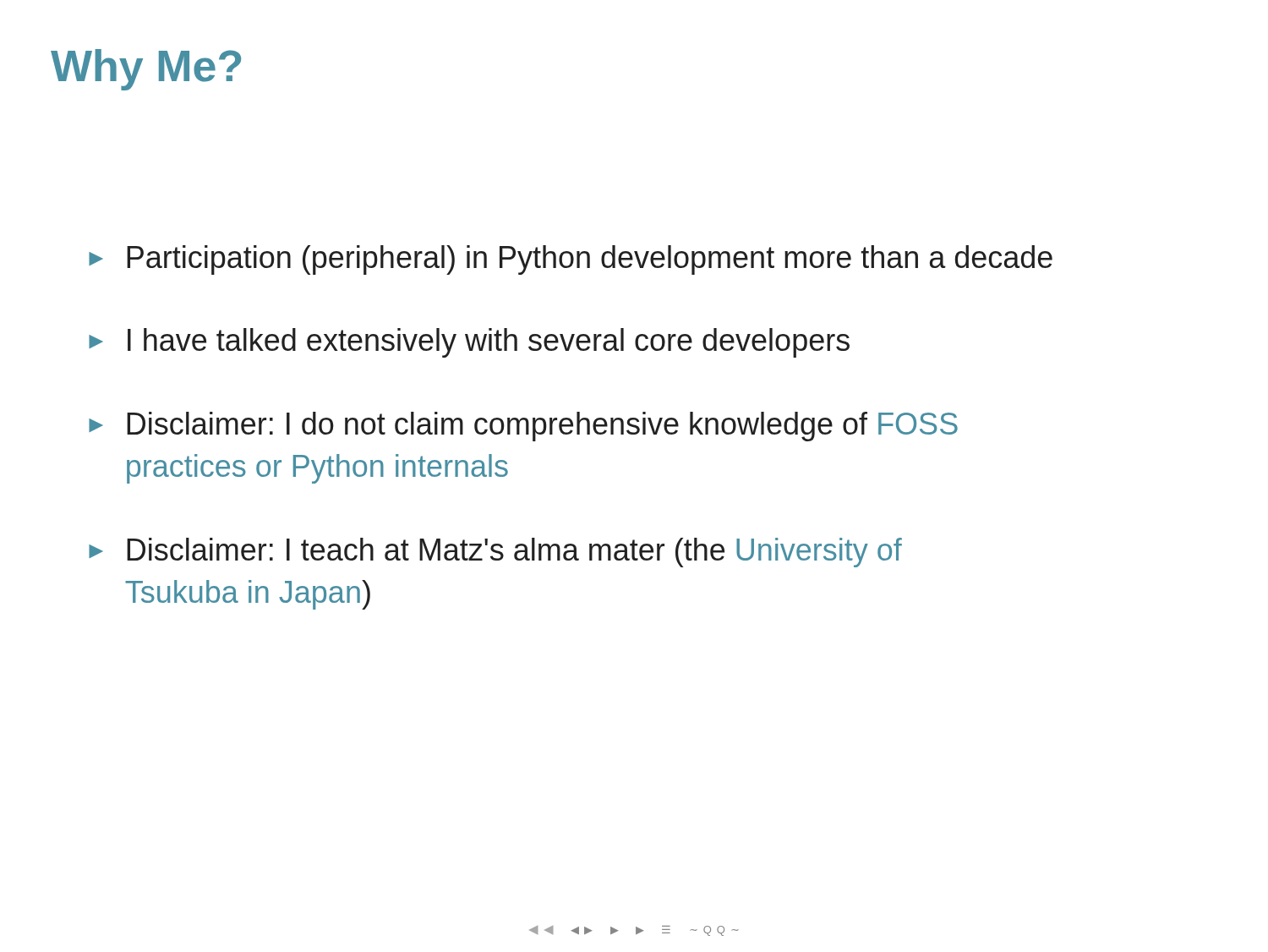Select the list item containing "► Participation (peripheral) in Python development more"
This screenshot has height=952, width=1268.
coord(569,258)
